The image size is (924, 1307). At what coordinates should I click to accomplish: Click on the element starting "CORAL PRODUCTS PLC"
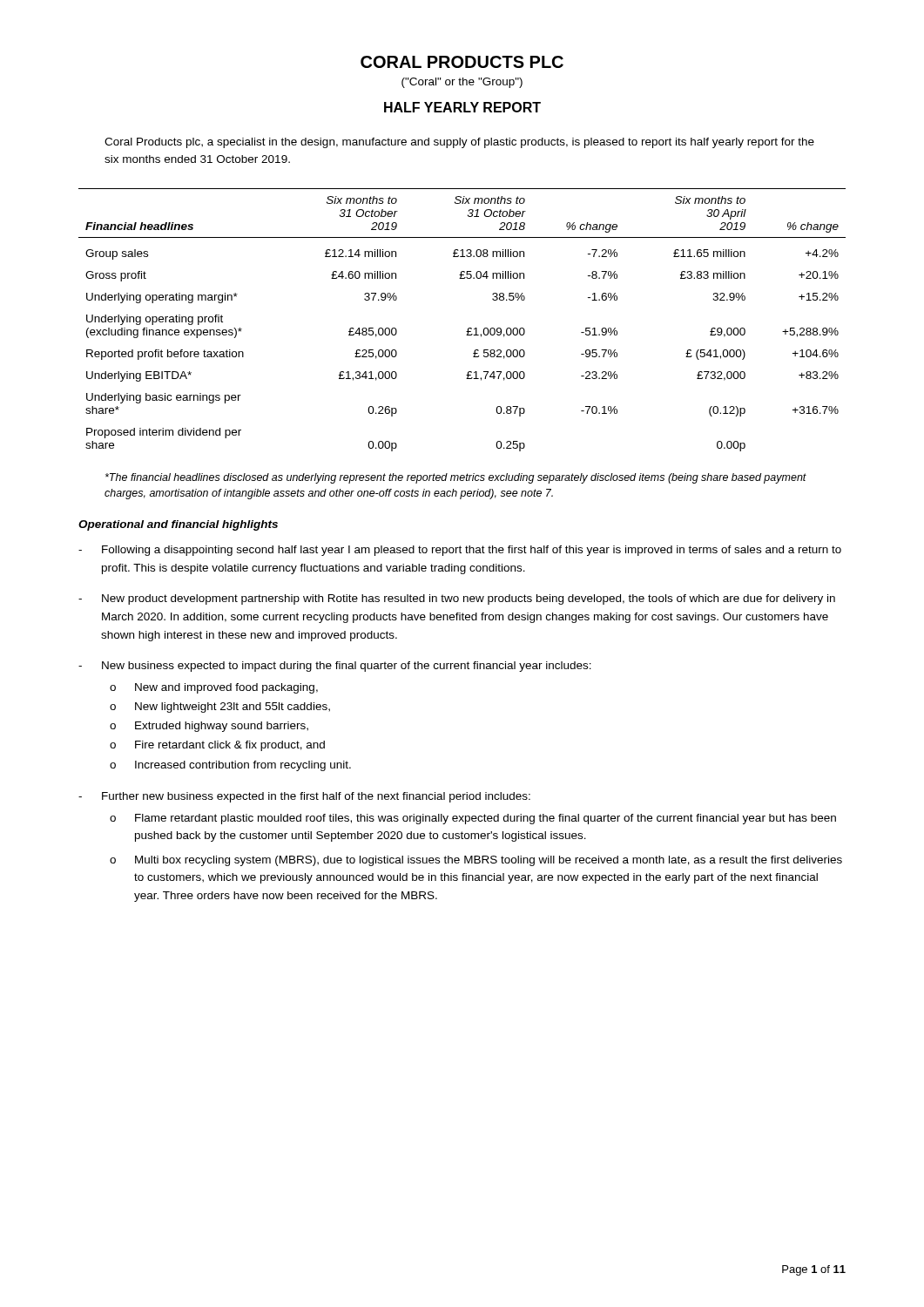[462, 62]
